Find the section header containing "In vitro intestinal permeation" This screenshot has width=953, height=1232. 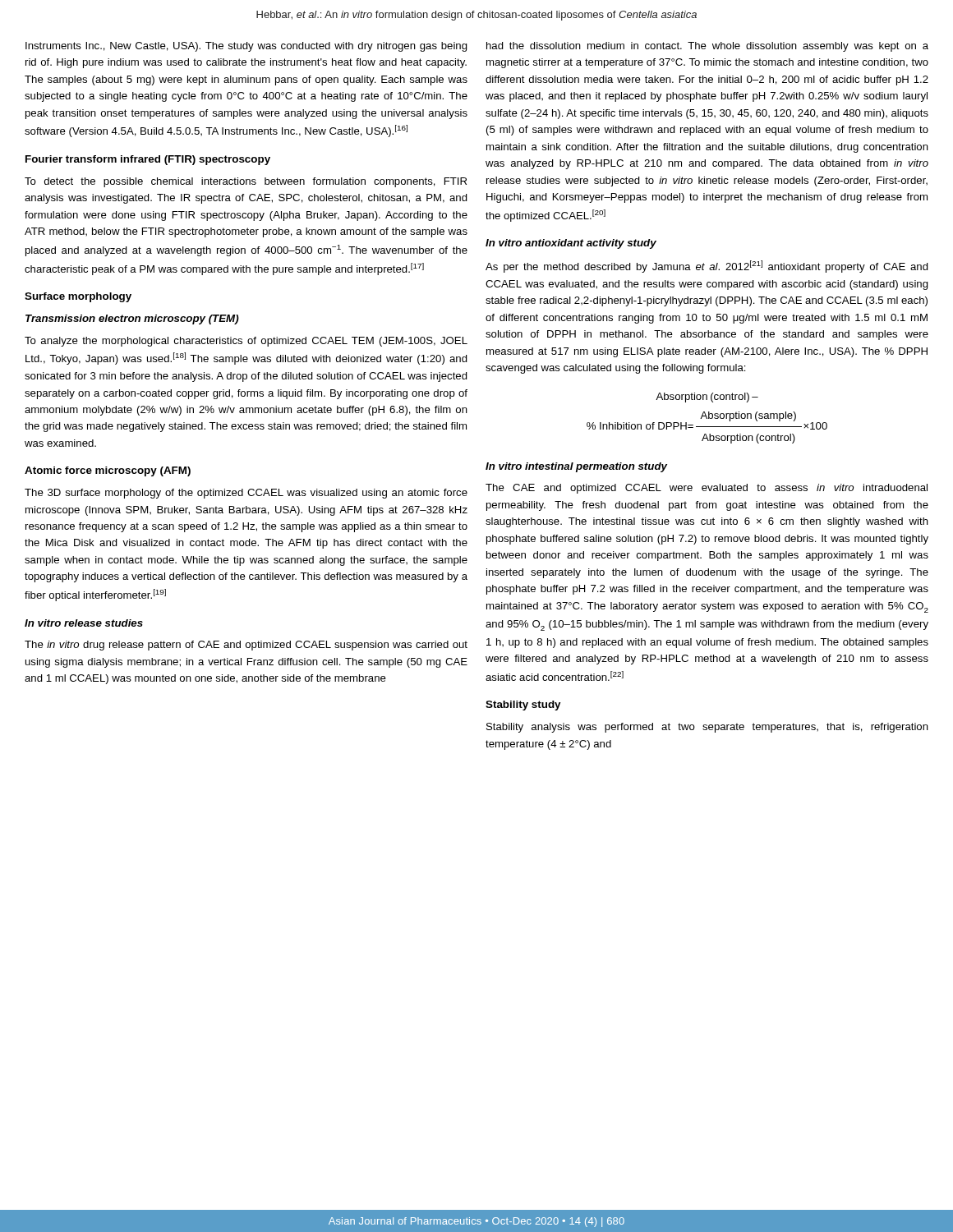pyautogui.click(x=576, y=466)
